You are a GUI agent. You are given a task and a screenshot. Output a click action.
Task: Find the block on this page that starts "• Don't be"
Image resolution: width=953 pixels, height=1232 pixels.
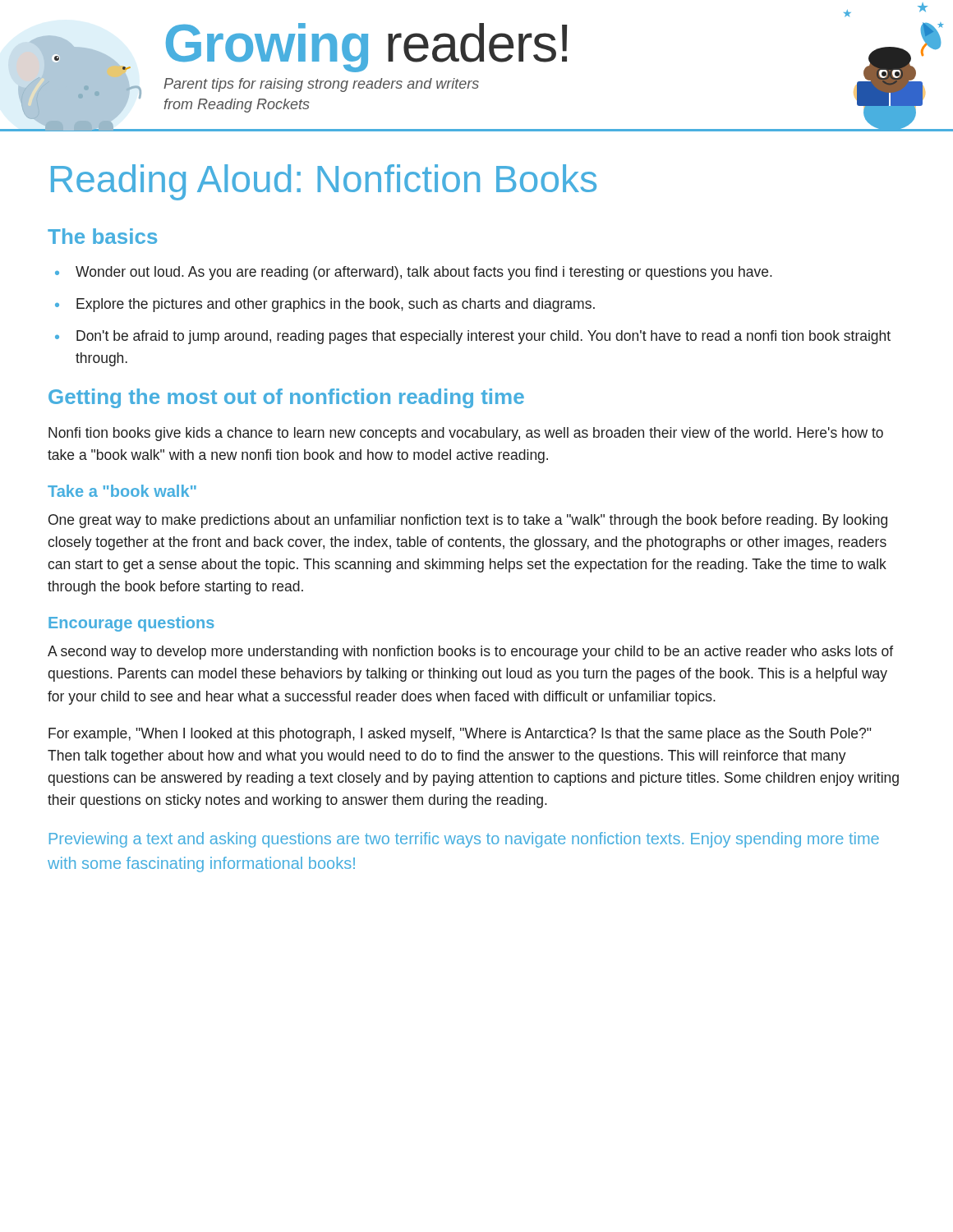tap(480, 348)
